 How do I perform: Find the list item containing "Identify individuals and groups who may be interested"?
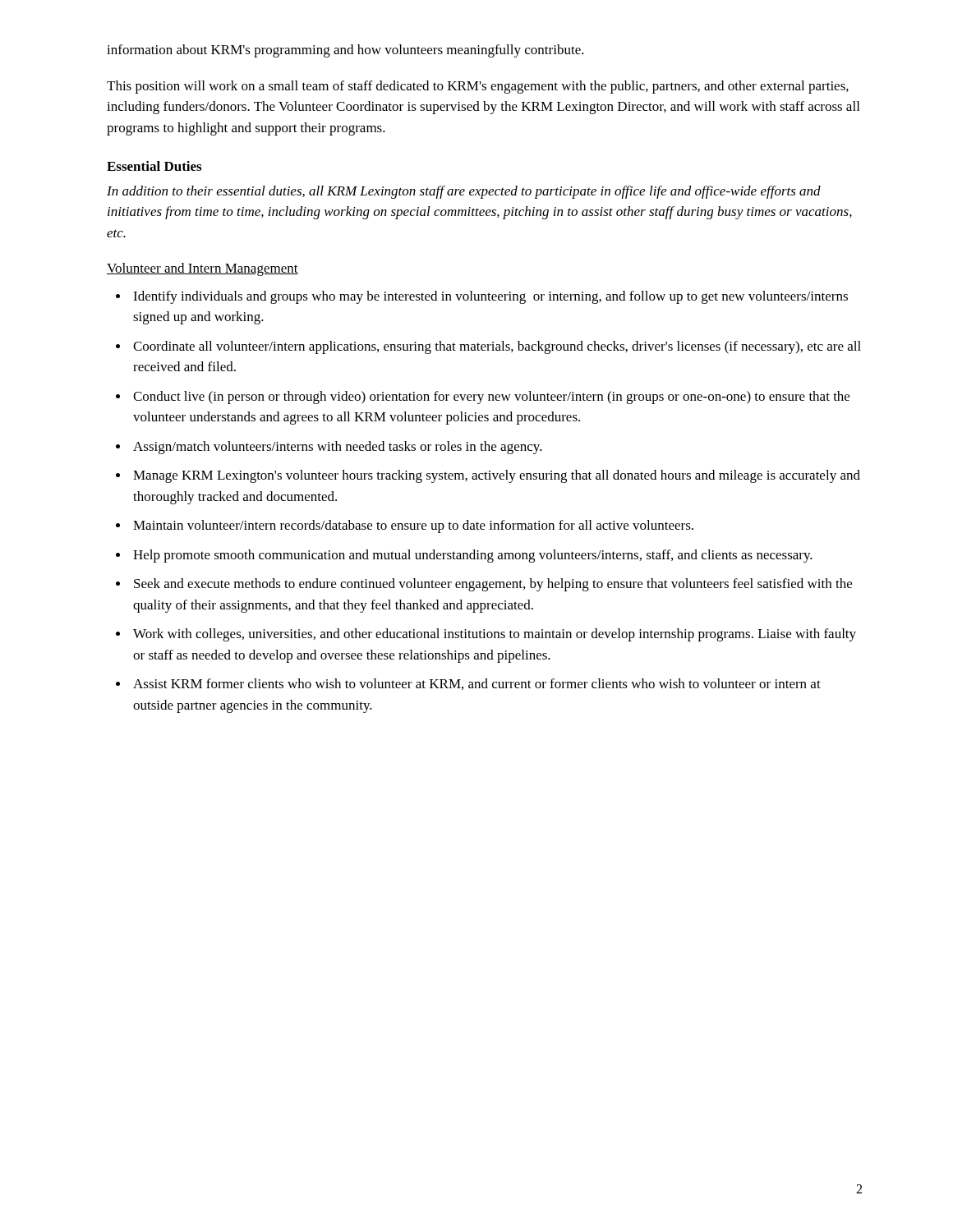click(x=491, y=306)
